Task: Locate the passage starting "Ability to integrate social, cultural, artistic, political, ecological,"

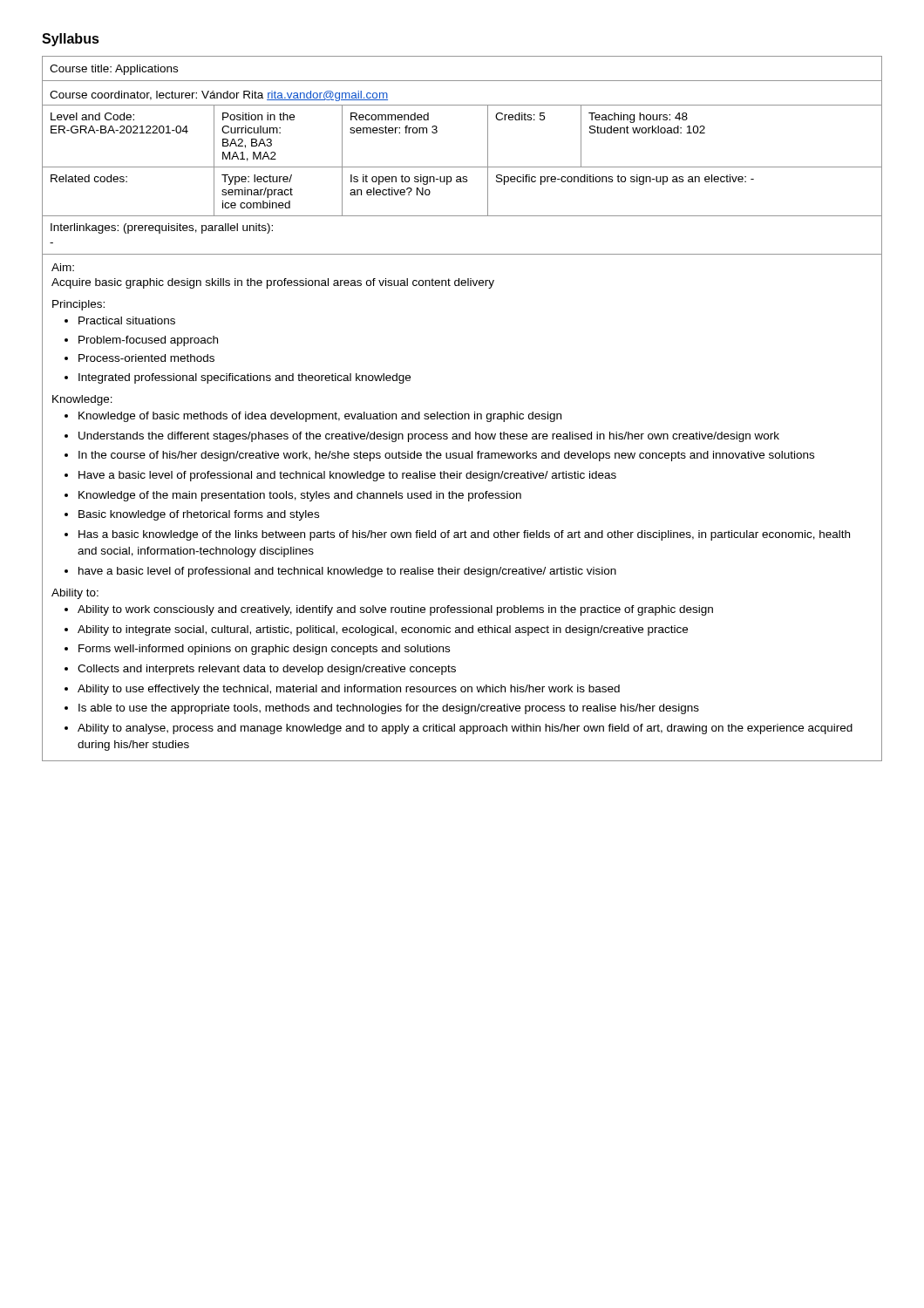Action: pos(383,629)
